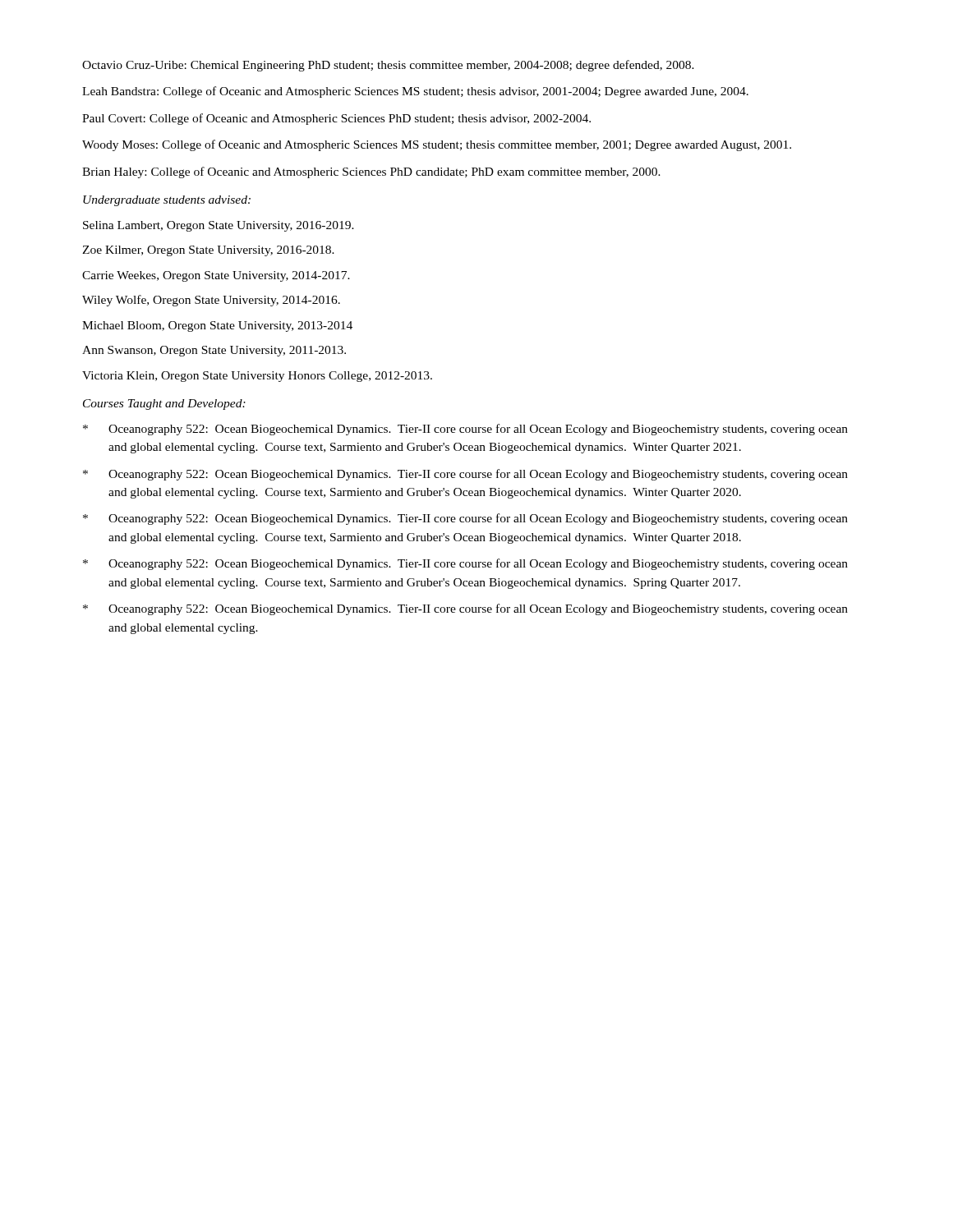Click on the list item with the text "Octavio Cruz-Uribe: Chemical Engineering"
Viewport: 953px width, 1232px height.
[388, 64]
